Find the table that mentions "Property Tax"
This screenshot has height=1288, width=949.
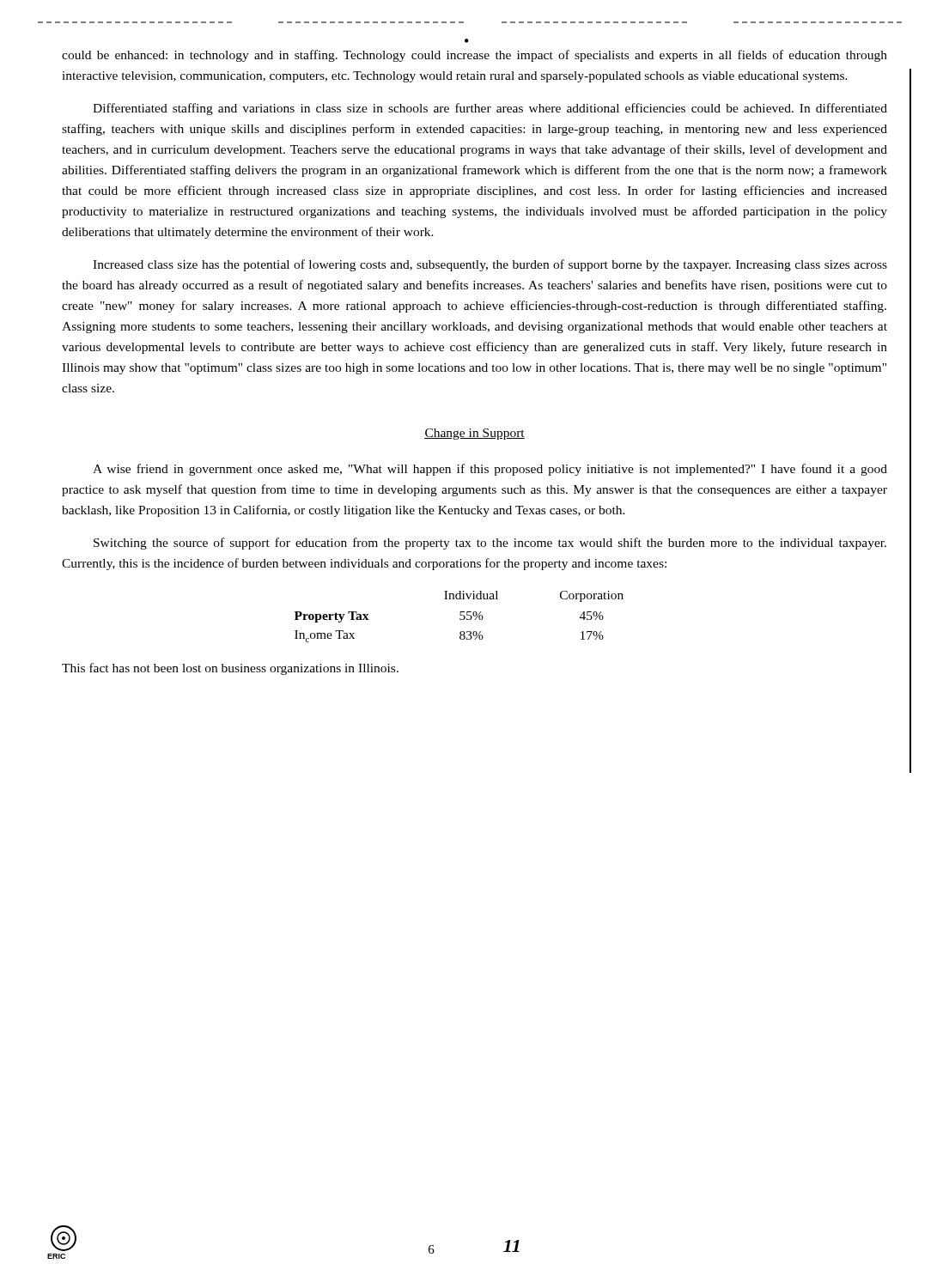474,616
